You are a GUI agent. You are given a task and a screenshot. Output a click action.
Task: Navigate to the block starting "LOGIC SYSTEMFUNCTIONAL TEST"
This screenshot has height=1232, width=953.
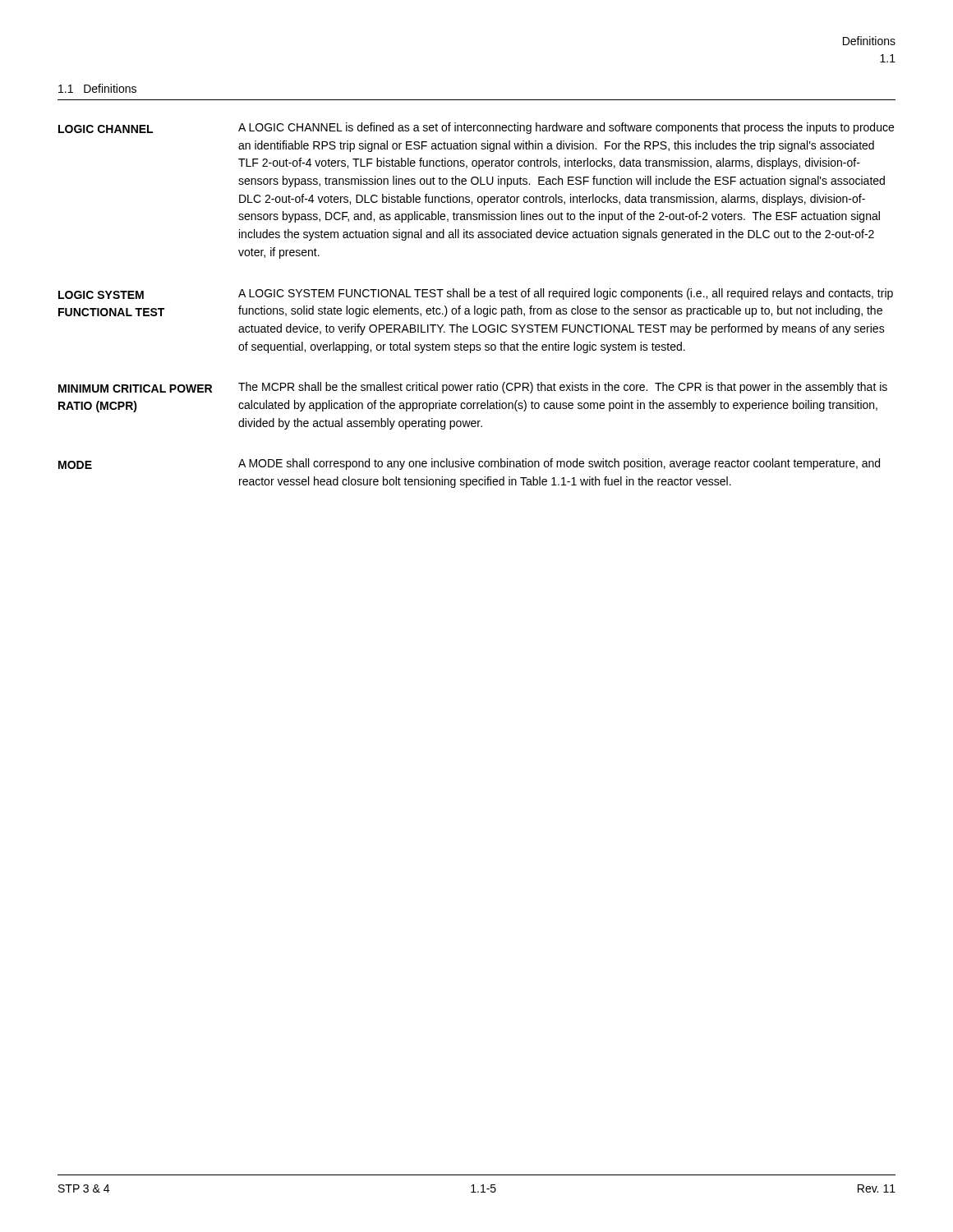[x=111, y=303]
